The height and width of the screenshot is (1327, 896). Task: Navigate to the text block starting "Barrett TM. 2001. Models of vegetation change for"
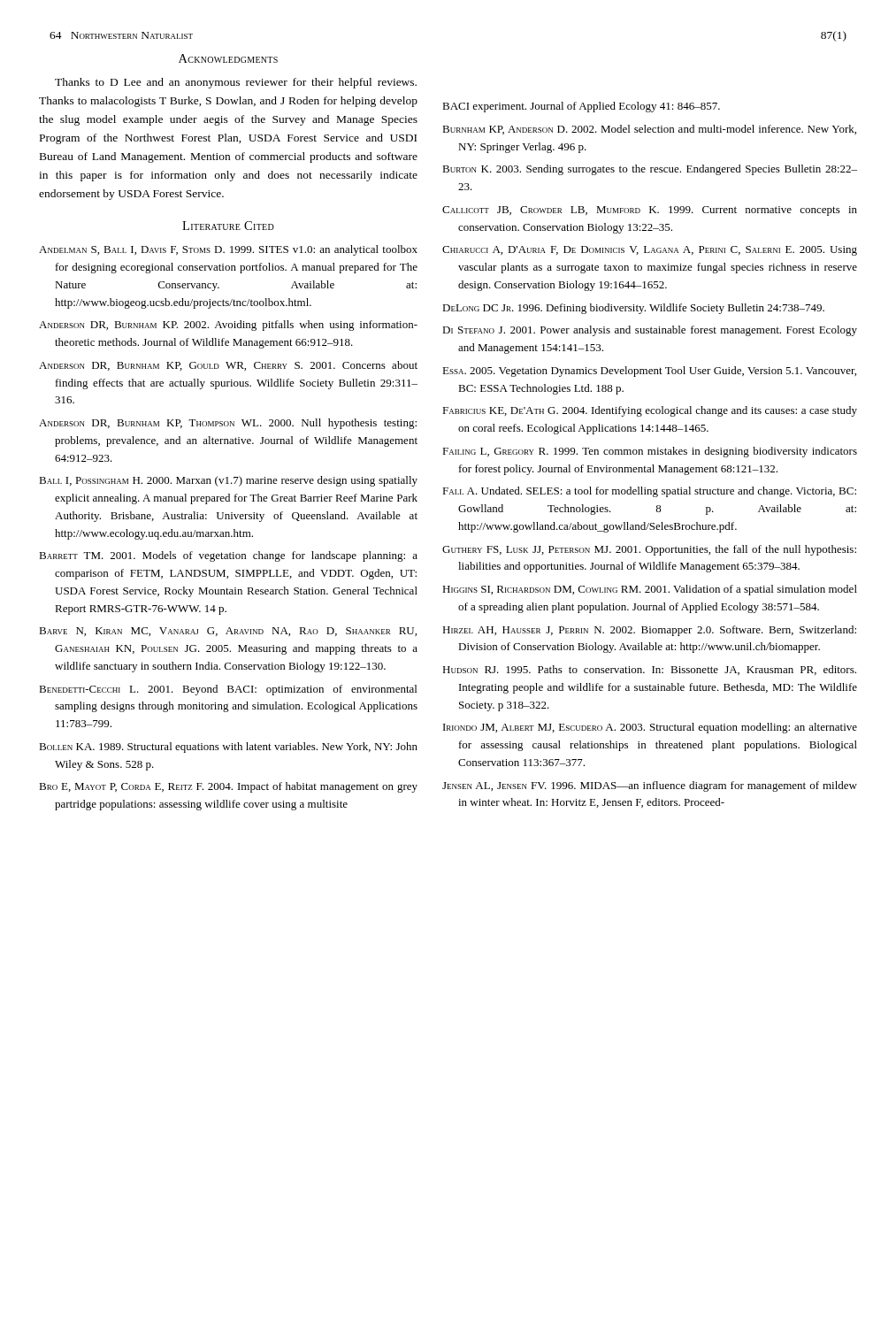(x=228, y=582)
